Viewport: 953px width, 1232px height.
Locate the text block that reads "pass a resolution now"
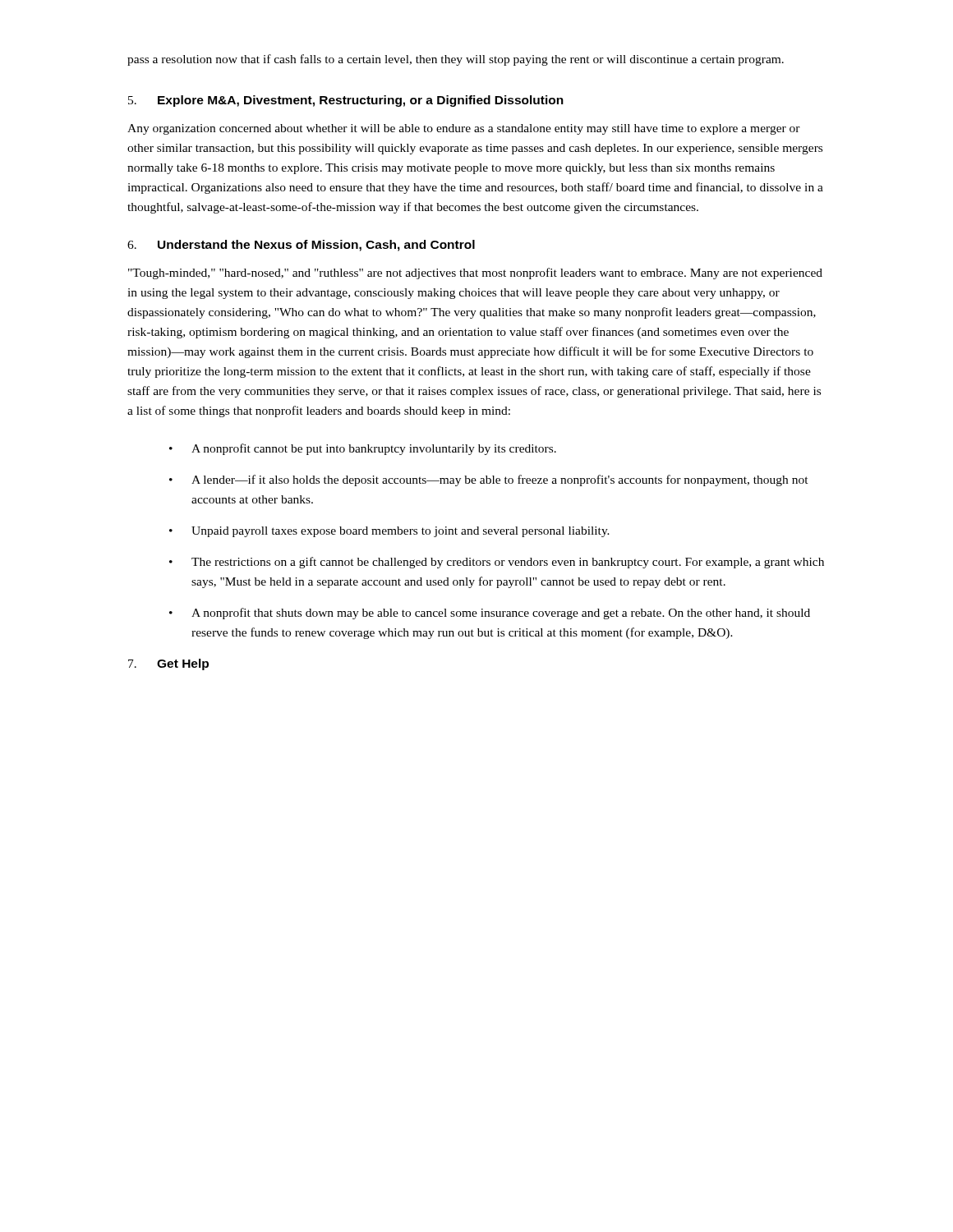coord(456,59)
